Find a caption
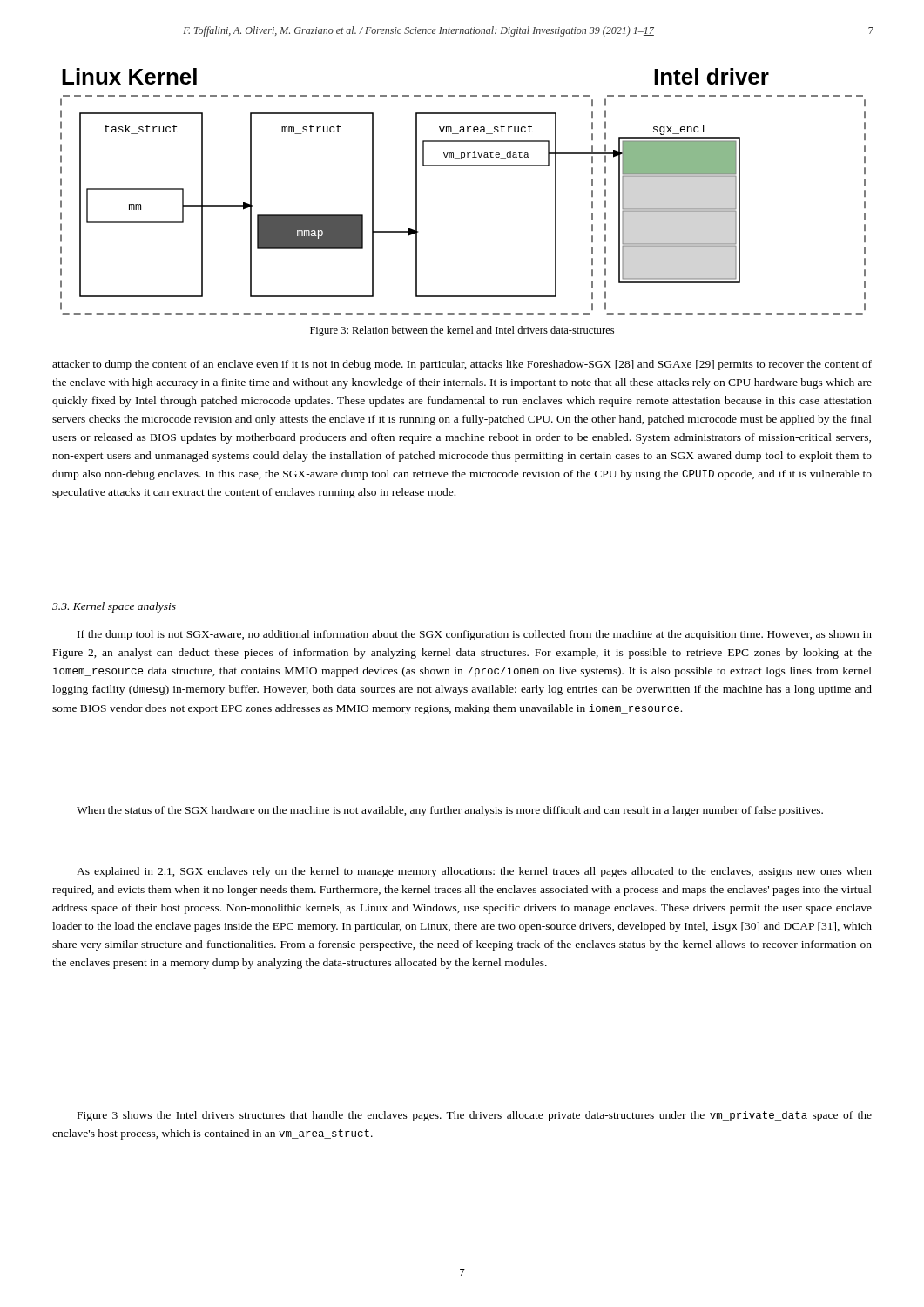Screen dimensions: 1307x924 [462, 330]
